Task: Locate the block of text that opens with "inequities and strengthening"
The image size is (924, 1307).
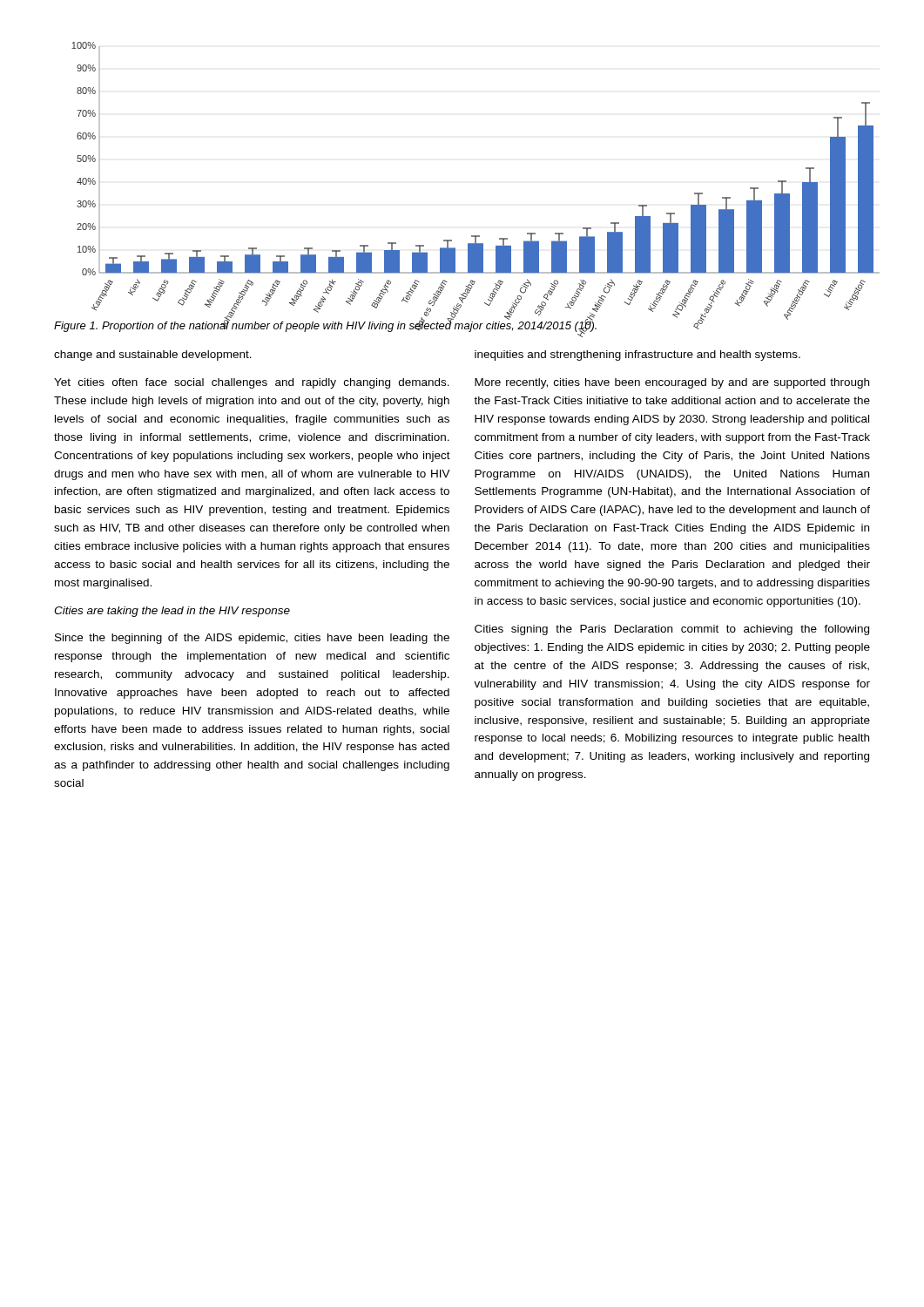Action: click(672, 355)
